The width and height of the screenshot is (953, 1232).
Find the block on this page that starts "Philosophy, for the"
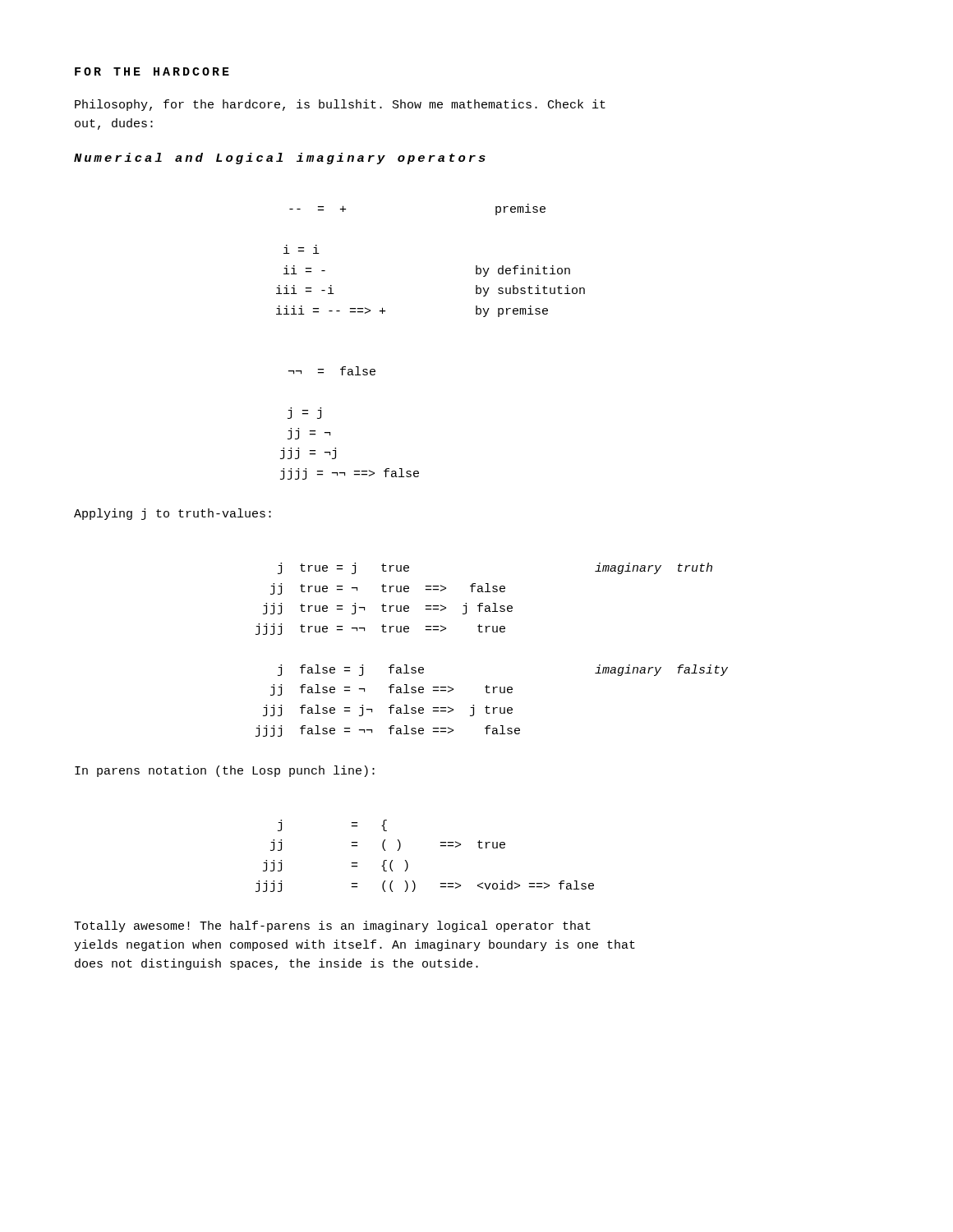[340, 115]
